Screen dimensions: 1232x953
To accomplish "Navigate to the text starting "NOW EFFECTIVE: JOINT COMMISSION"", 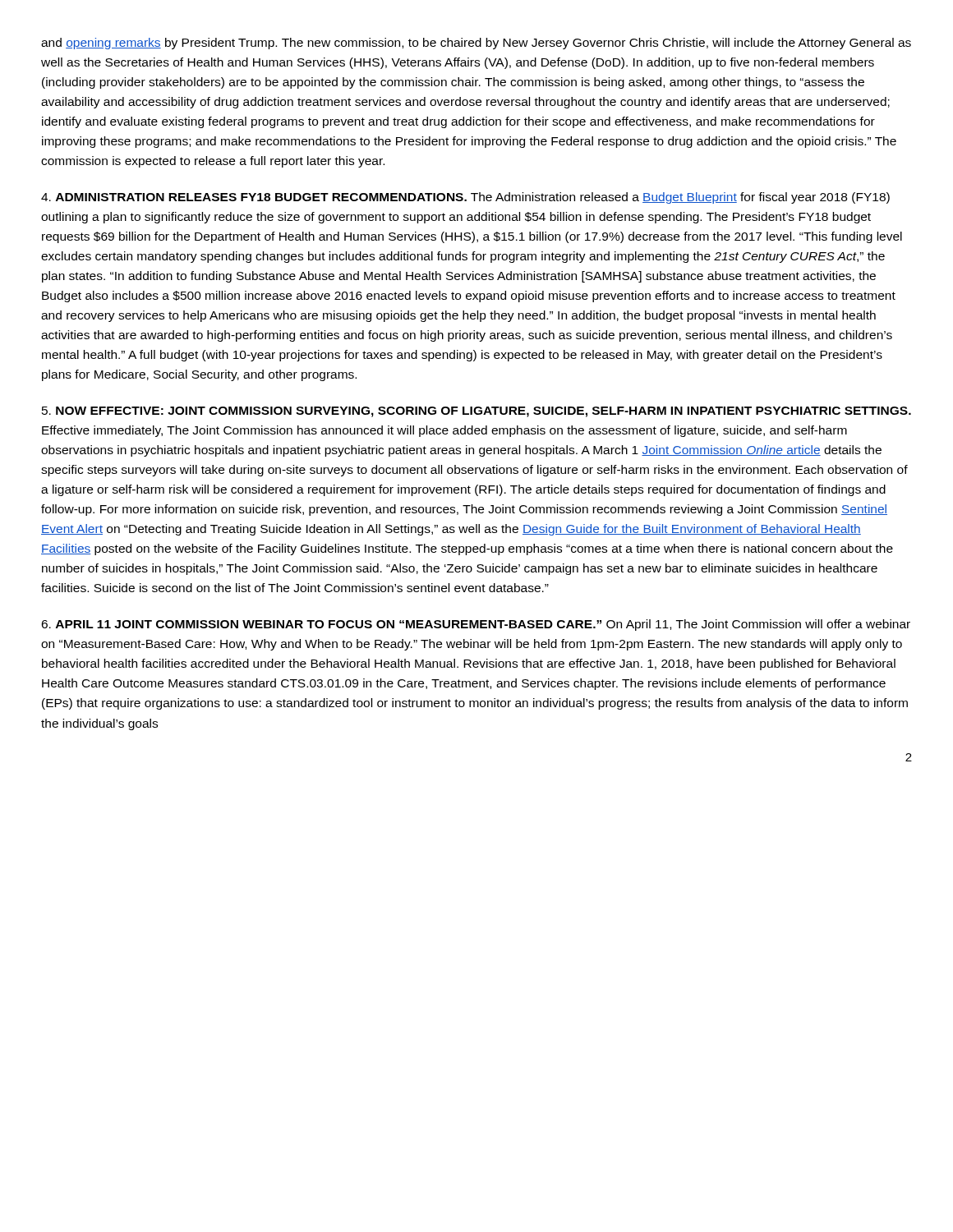I will click(476, 499).
